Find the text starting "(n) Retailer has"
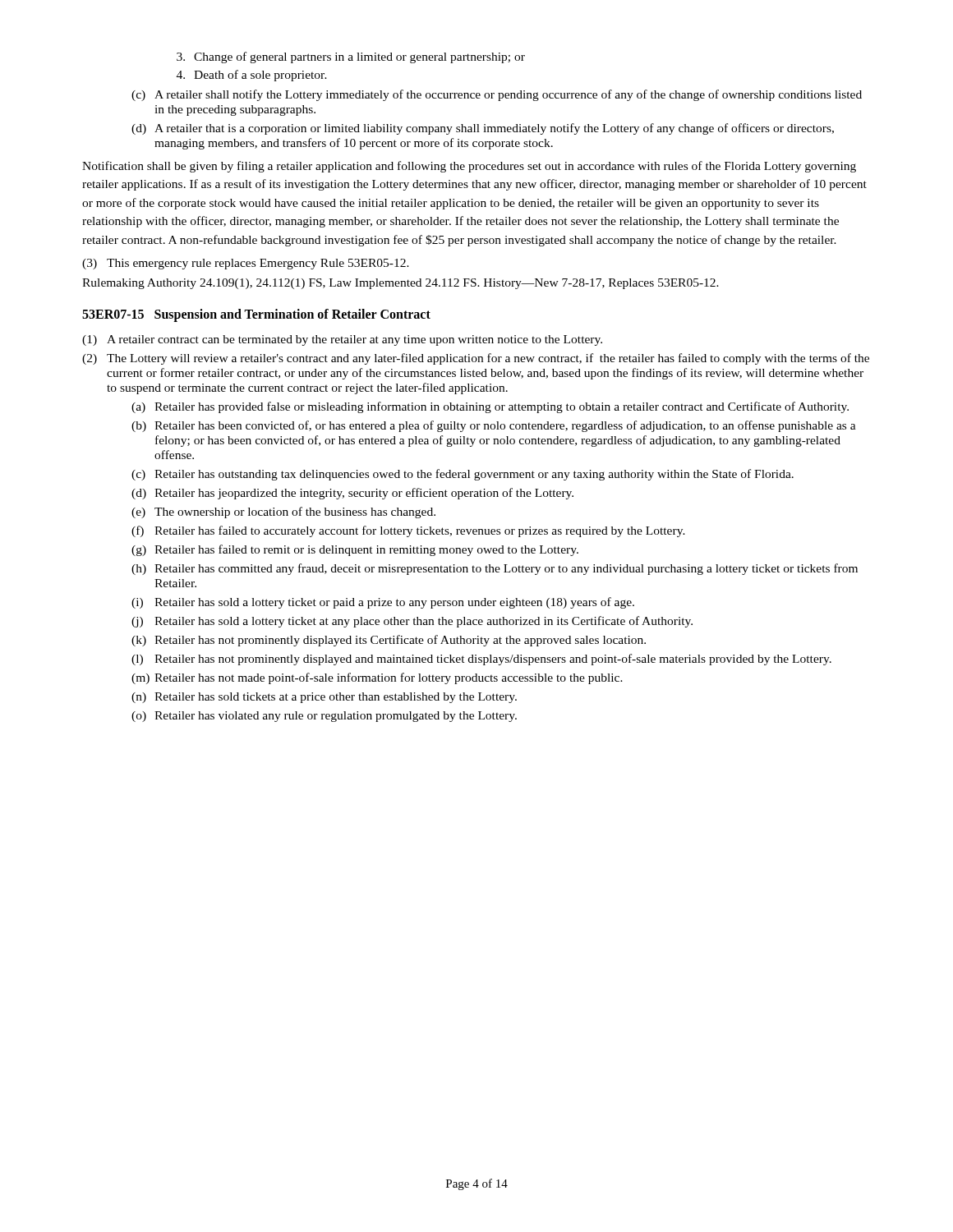Screen dimensions: 1232x953 [501, 696]
